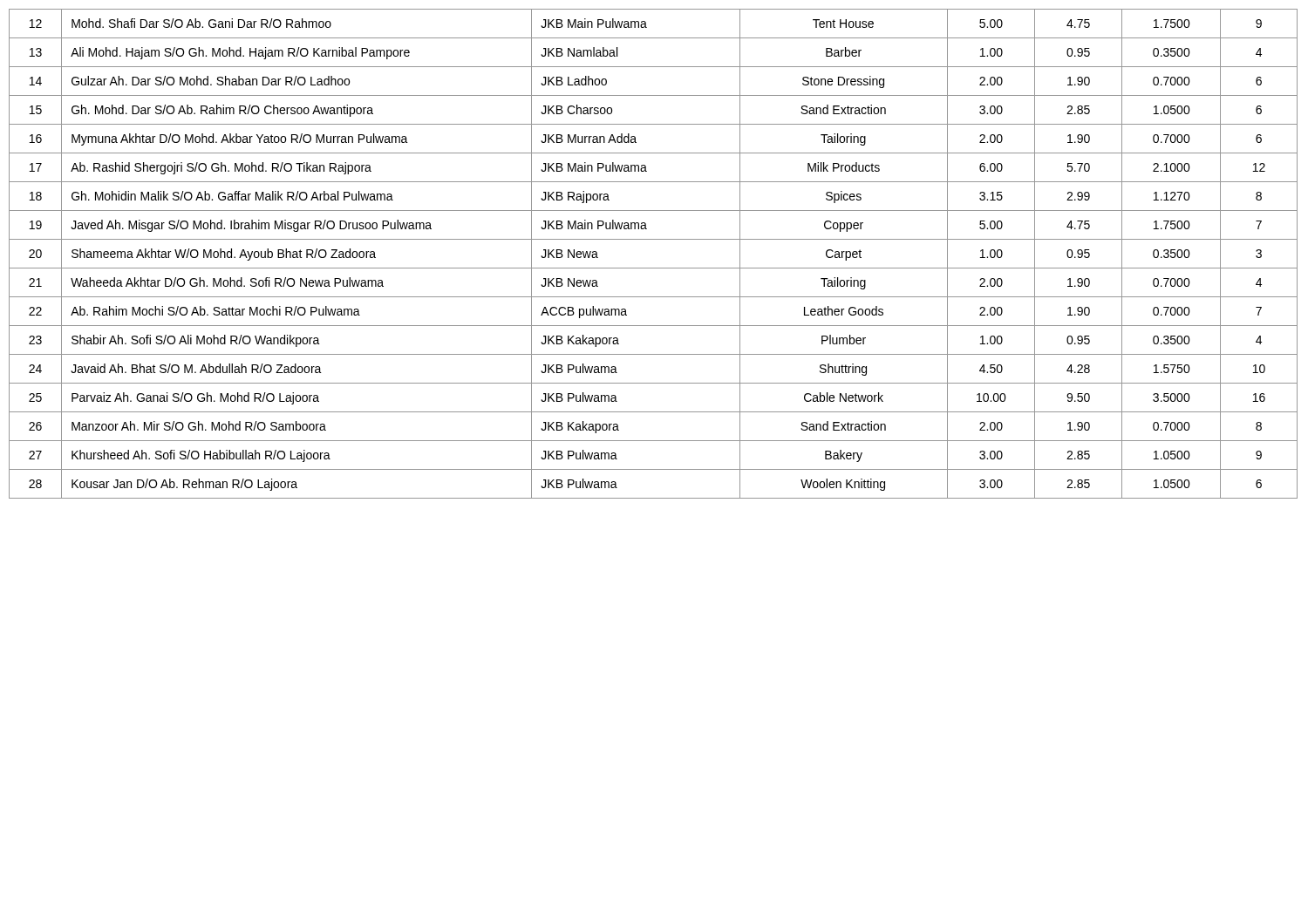The image size is (1308, 924).
Task: Locate the table with the text "Mymuna Akhtar D/O"
Action: 653,254
